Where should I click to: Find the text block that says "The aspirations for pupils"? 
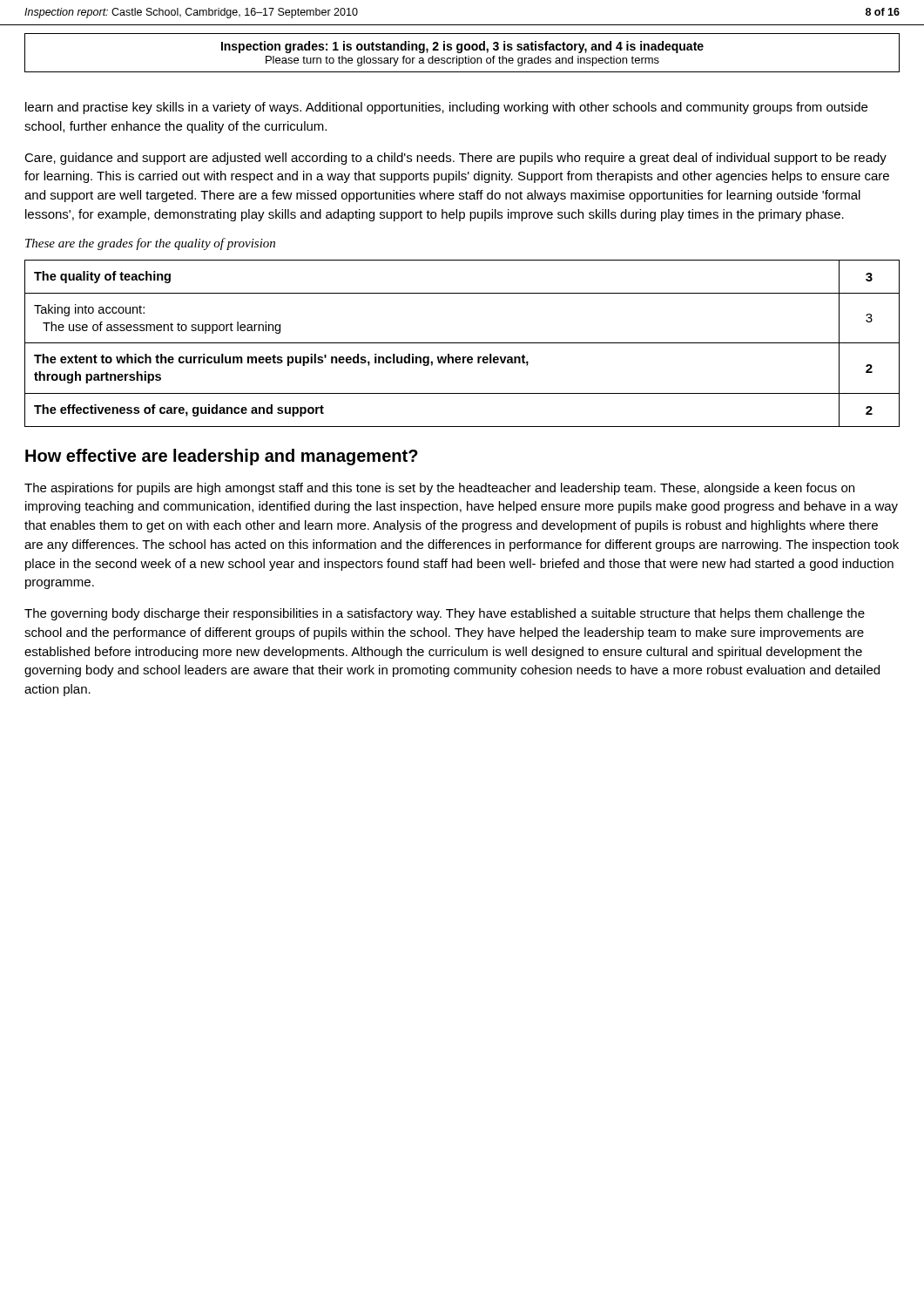(462, 535)
